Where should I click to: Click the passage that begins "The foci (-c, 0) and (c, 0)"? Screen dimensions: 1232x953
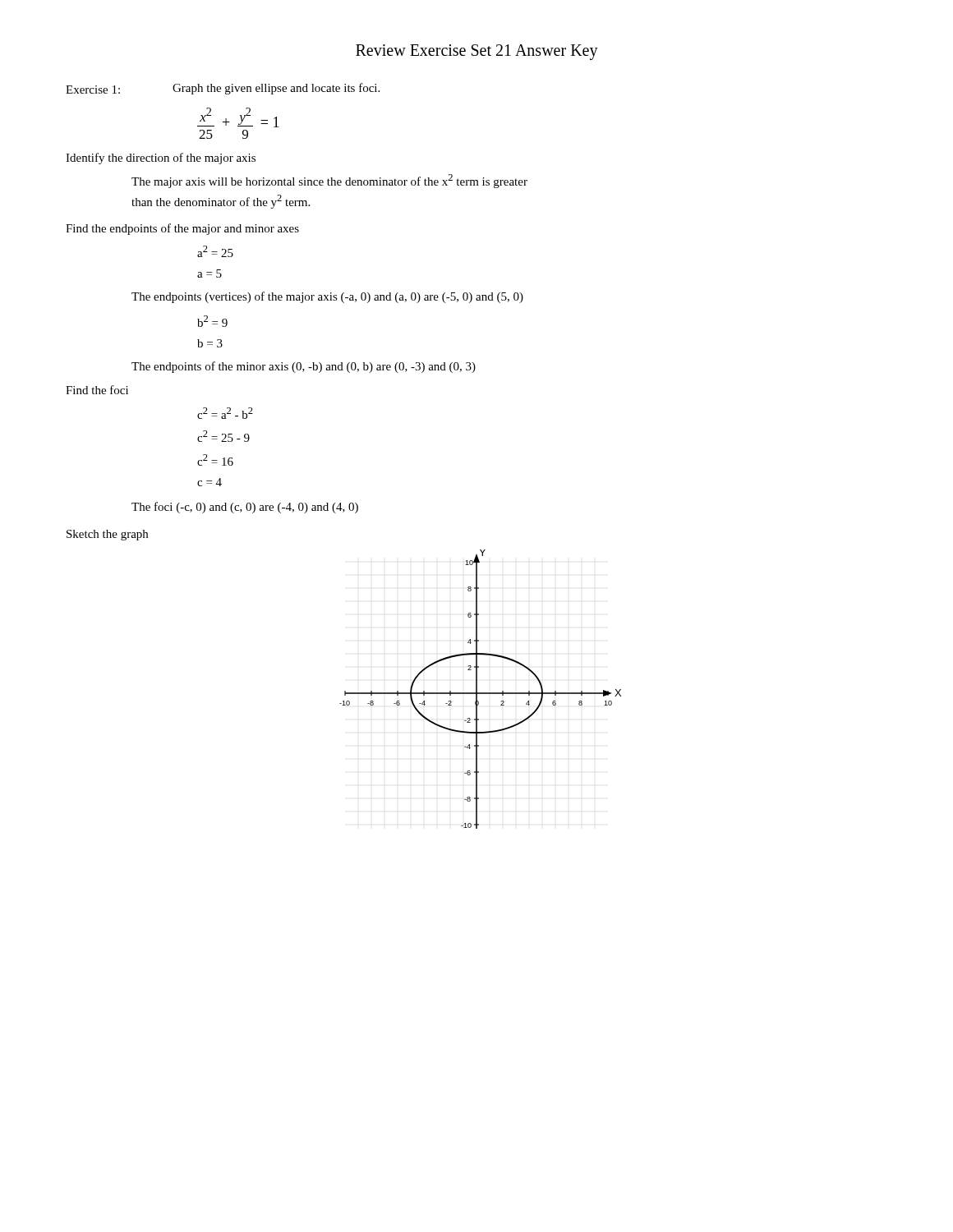[245, 506]
